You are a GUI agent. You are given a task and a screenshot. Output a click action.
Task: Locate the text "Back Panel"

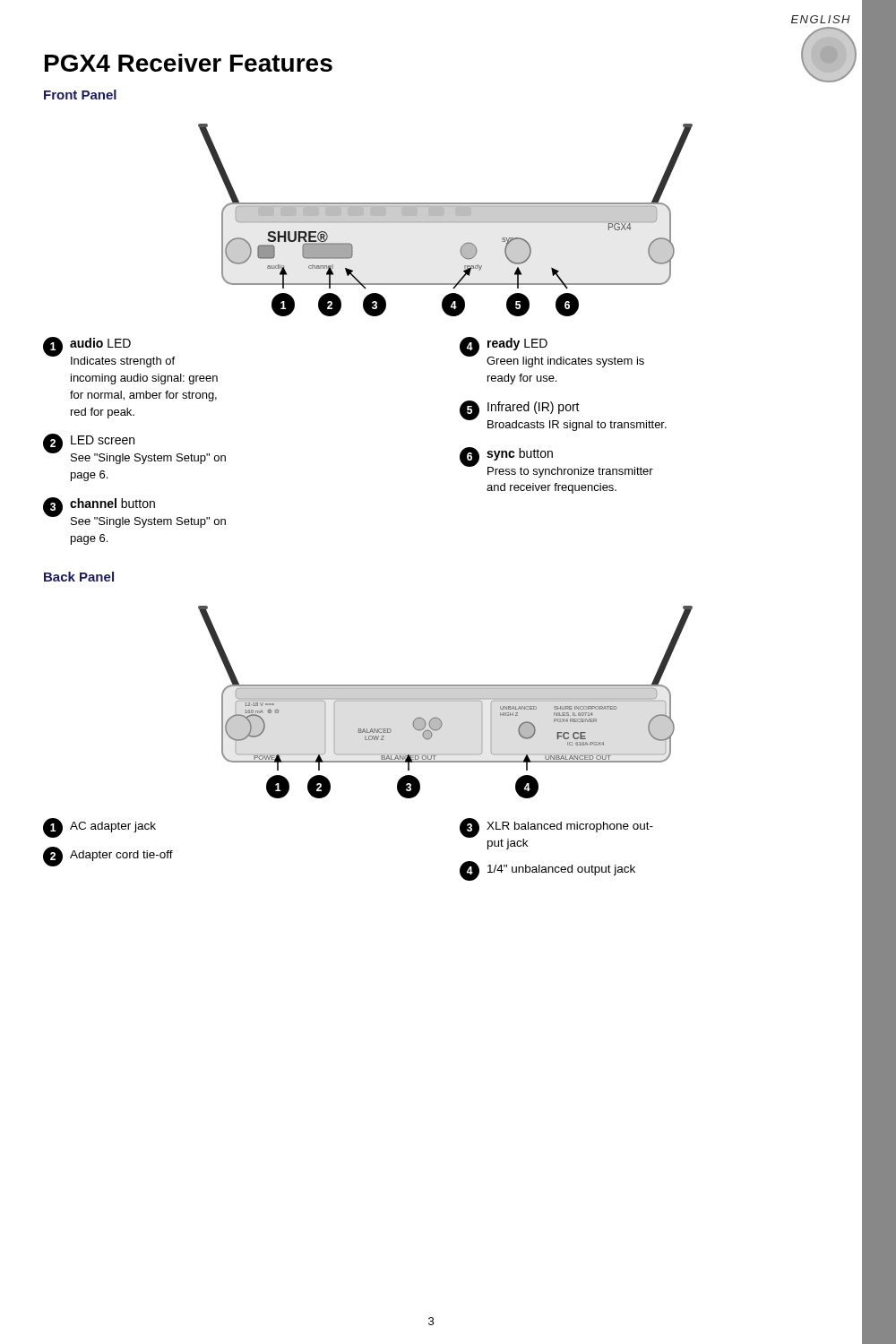[79, 576]
